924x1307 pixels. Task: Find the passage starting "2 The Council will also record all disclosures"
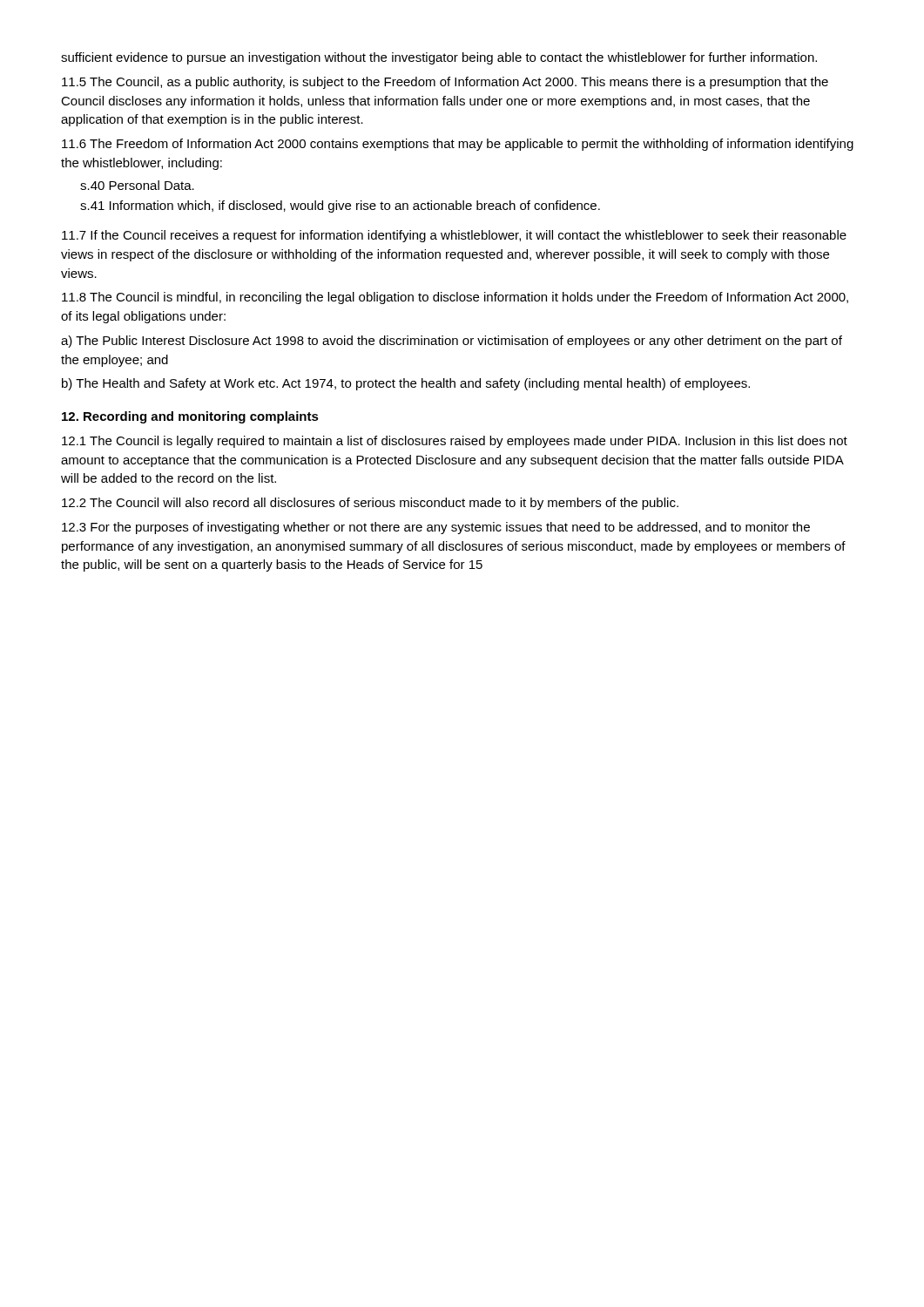tap(370, 502)
